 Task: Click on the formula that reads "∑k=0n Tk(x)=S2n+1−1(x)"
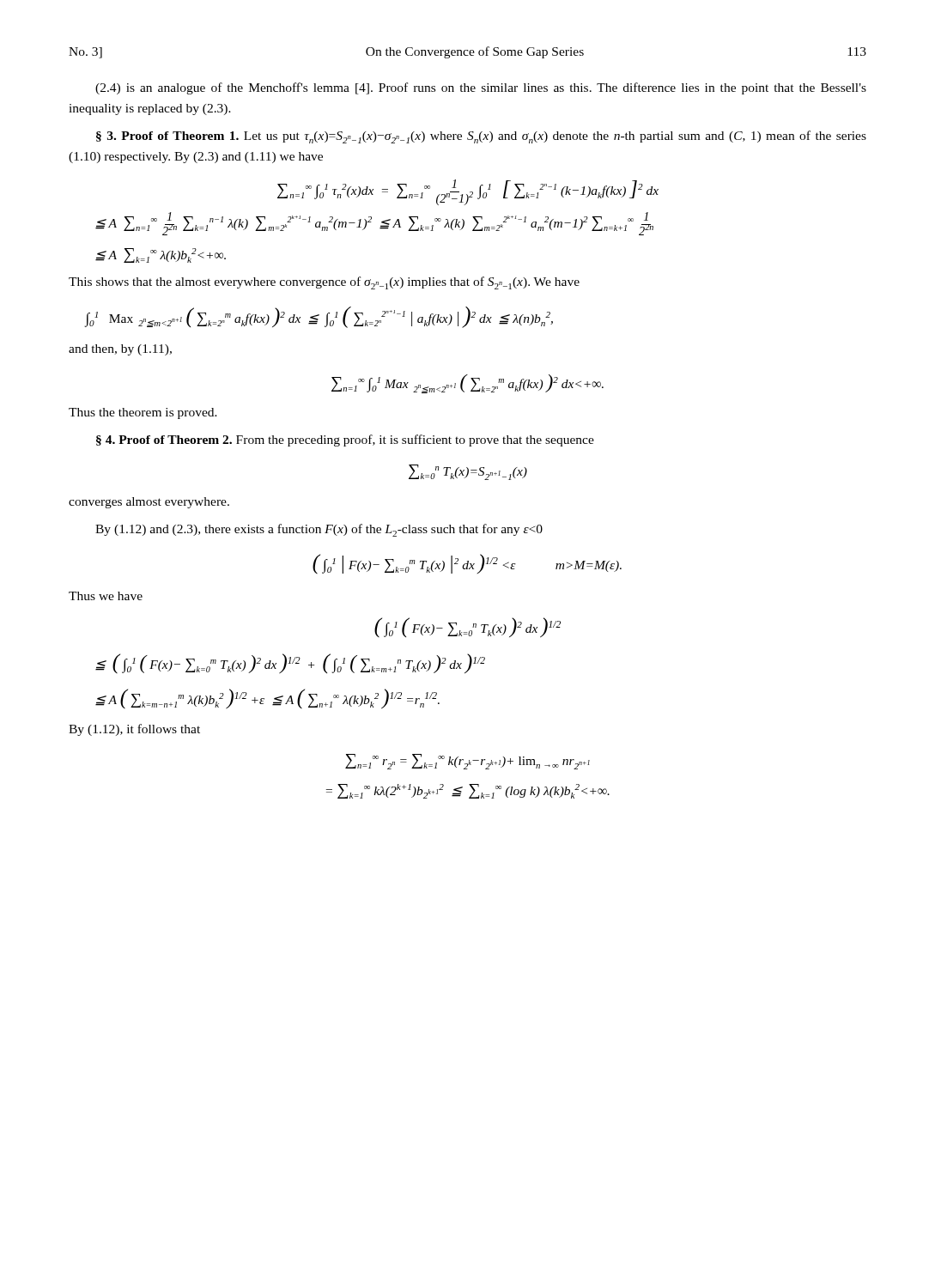pos(468,471)
